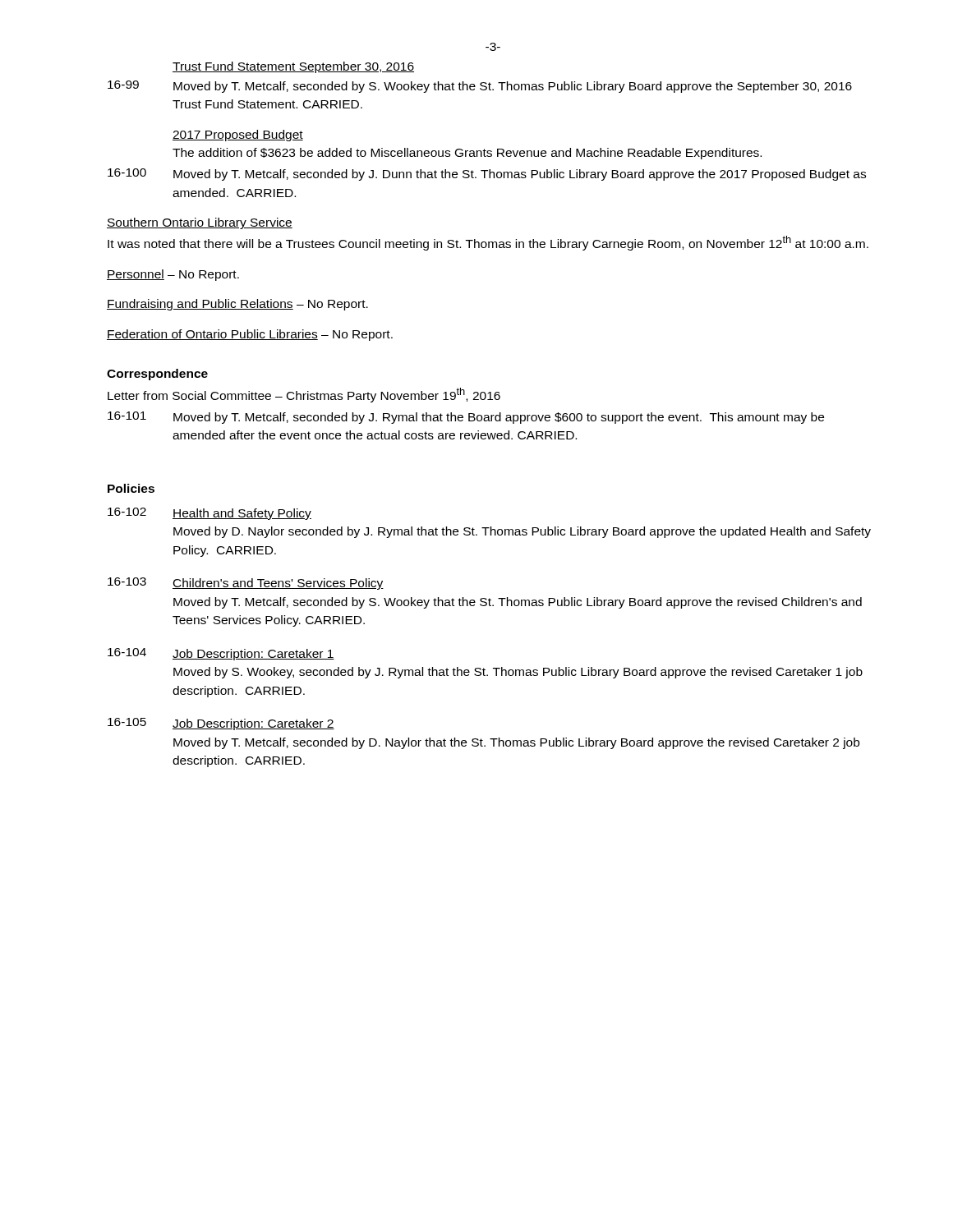This screenshot has width=953, height=1232.
Task: Point to the block starting "16-104 Job Description: Caretaker 1 Moved"
Action: pos(493,672)
